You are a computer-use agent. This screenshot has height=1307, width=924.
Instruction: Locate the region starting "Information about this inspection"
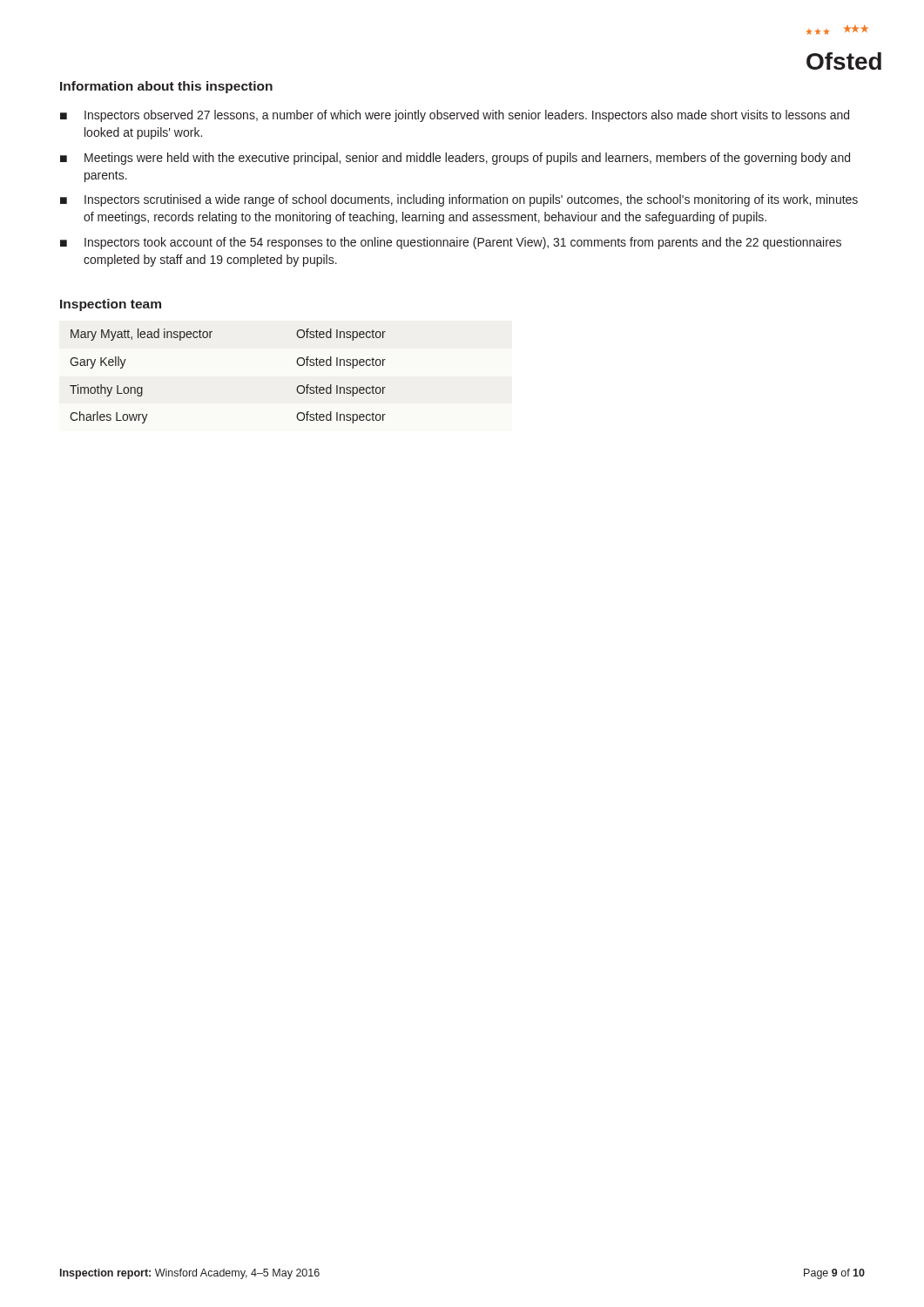coord(166,86)
